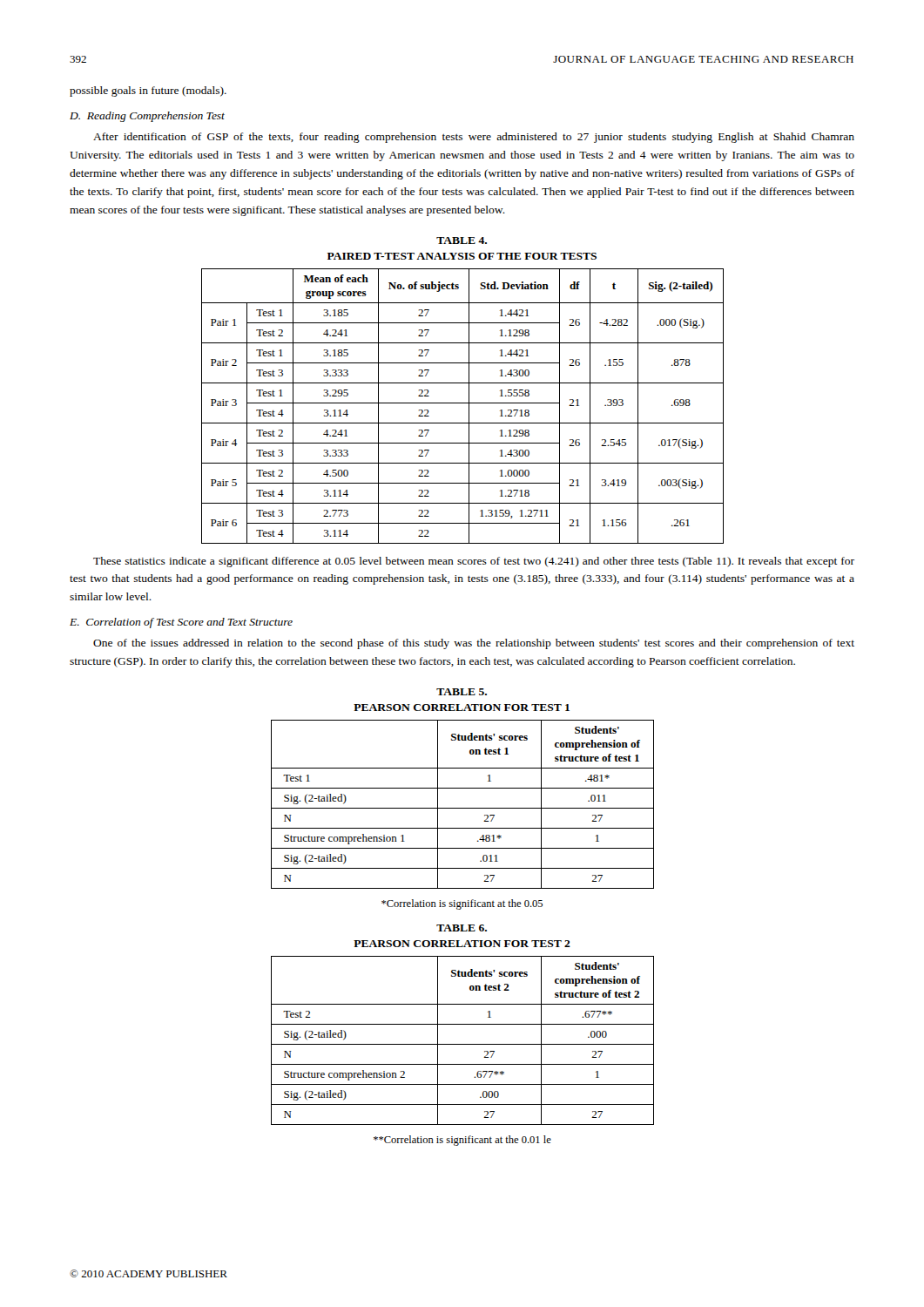This screenshot has width=924, height=1307.
Task: Find the section header on this page that starts "E. Correlation of Test Score"
Action: point(181,622)
